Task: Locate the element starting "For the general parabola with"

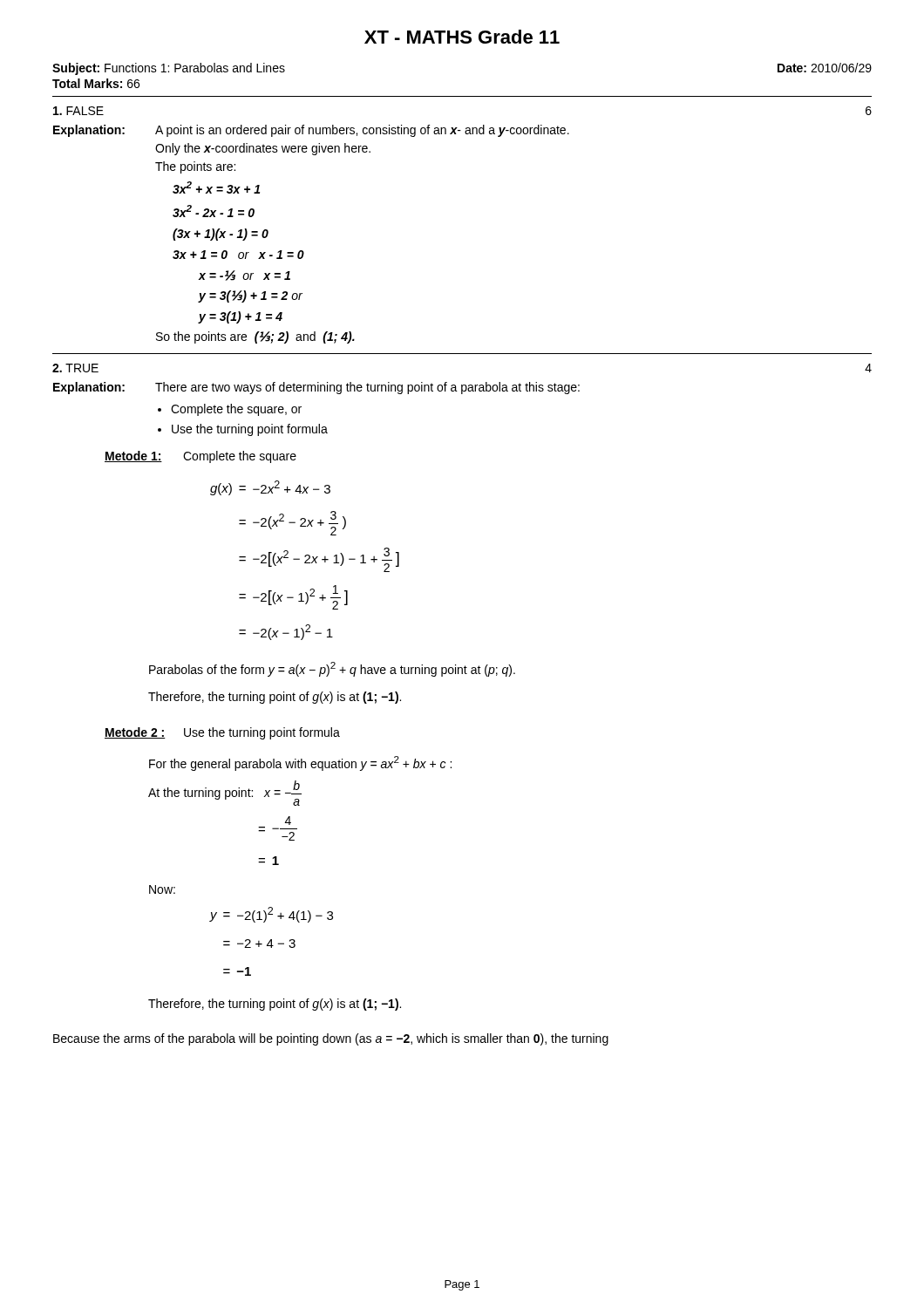Action: click(300, 762)
